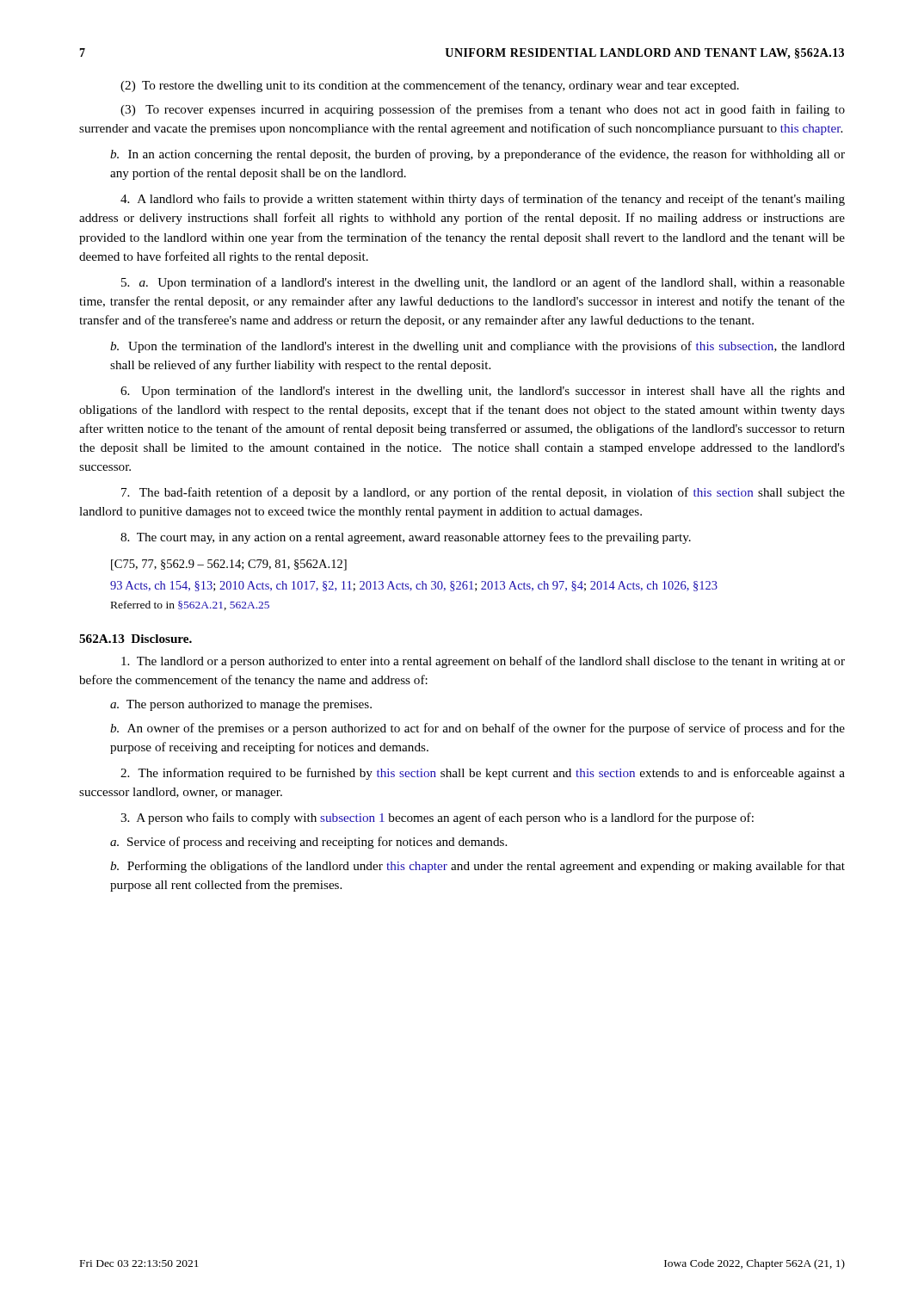Screen dimensions: 1291x924
Task: Find the block starting "A person who fails to comply with"
Action: point(462,818)
